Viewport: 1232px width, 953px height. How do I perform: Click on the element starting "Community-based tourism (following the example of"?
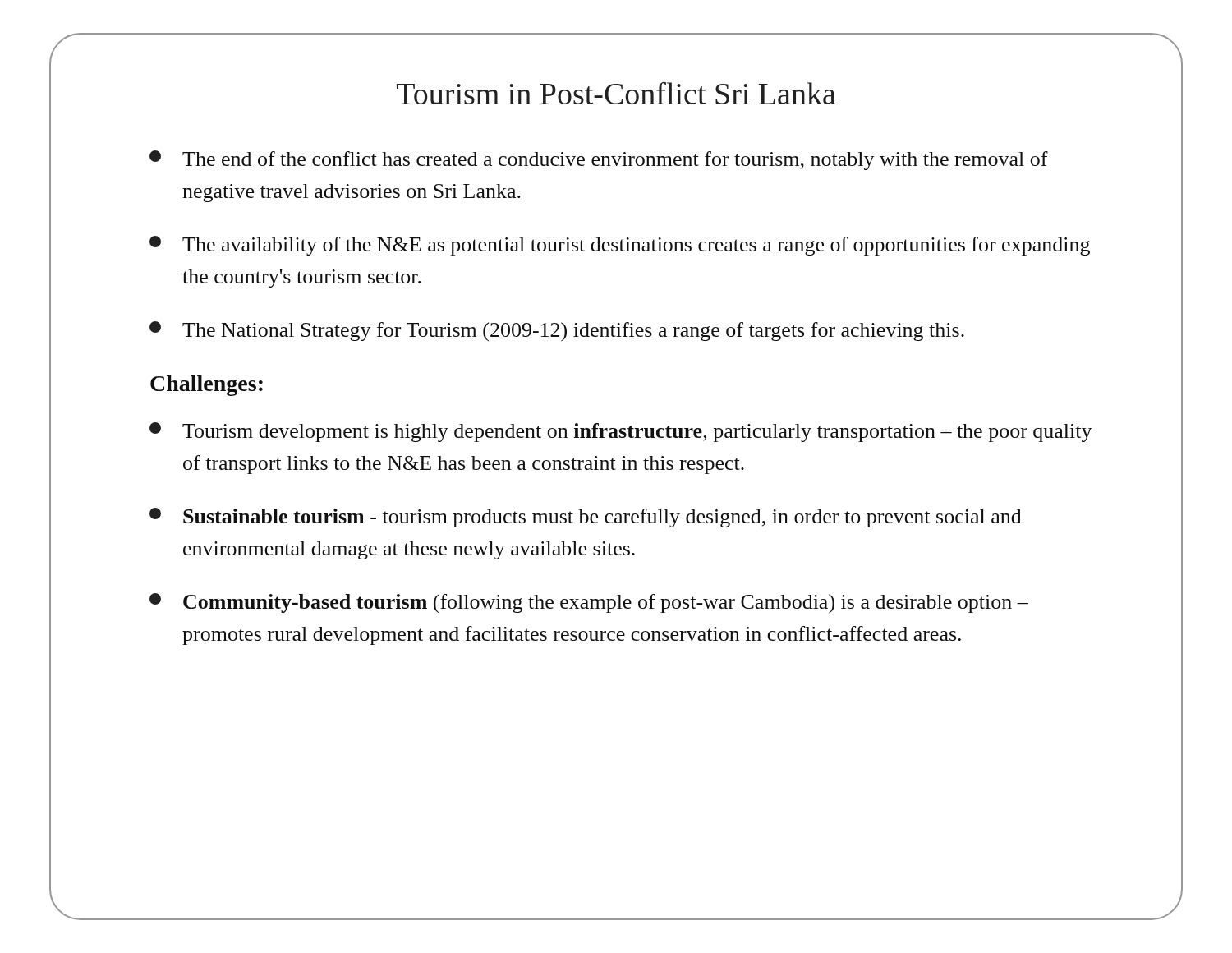(628, 618)
